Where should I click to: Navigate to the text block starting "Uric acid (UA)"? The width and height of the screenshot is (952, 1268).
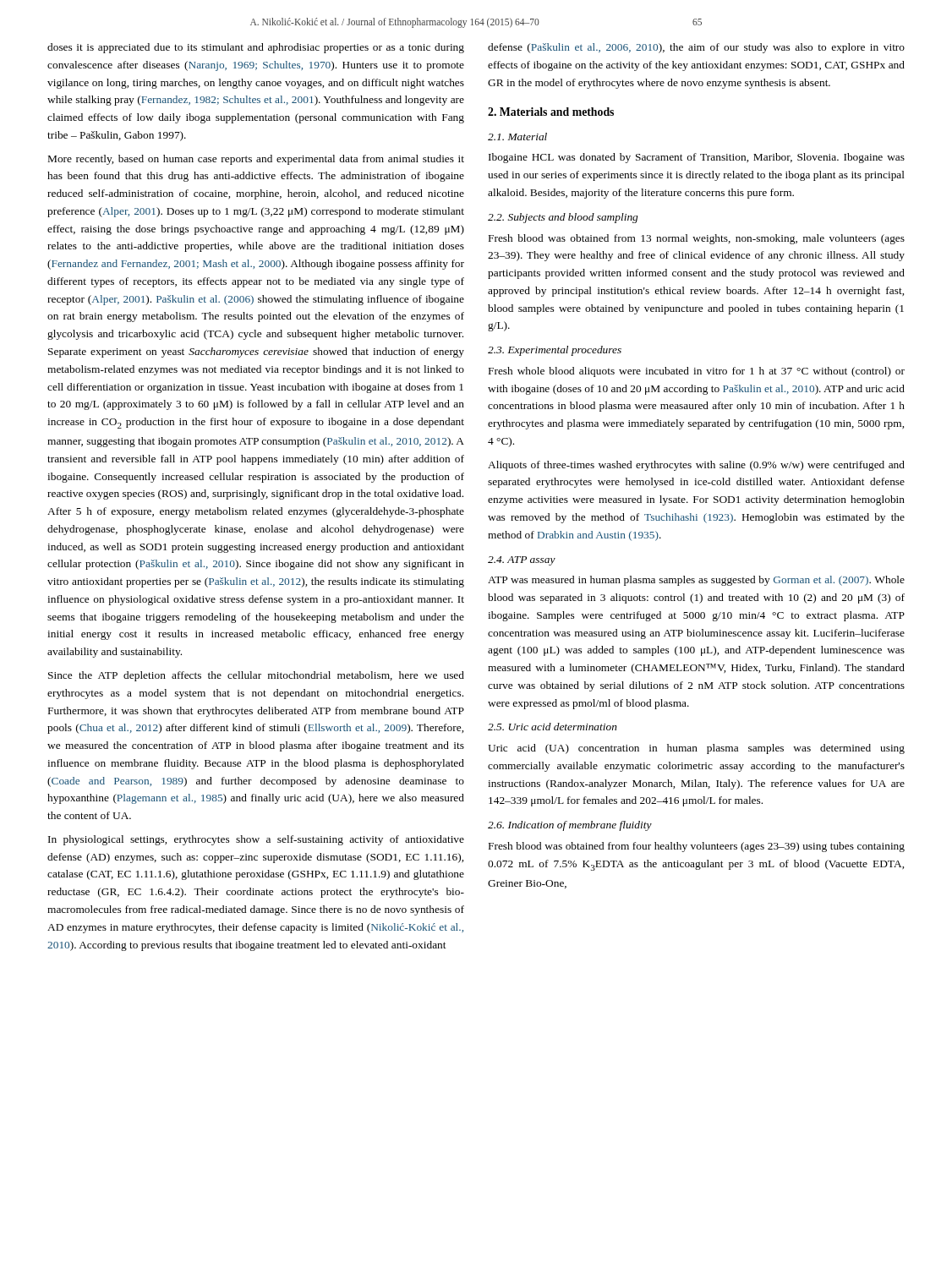pyautogui.click(x=696, y=775)
